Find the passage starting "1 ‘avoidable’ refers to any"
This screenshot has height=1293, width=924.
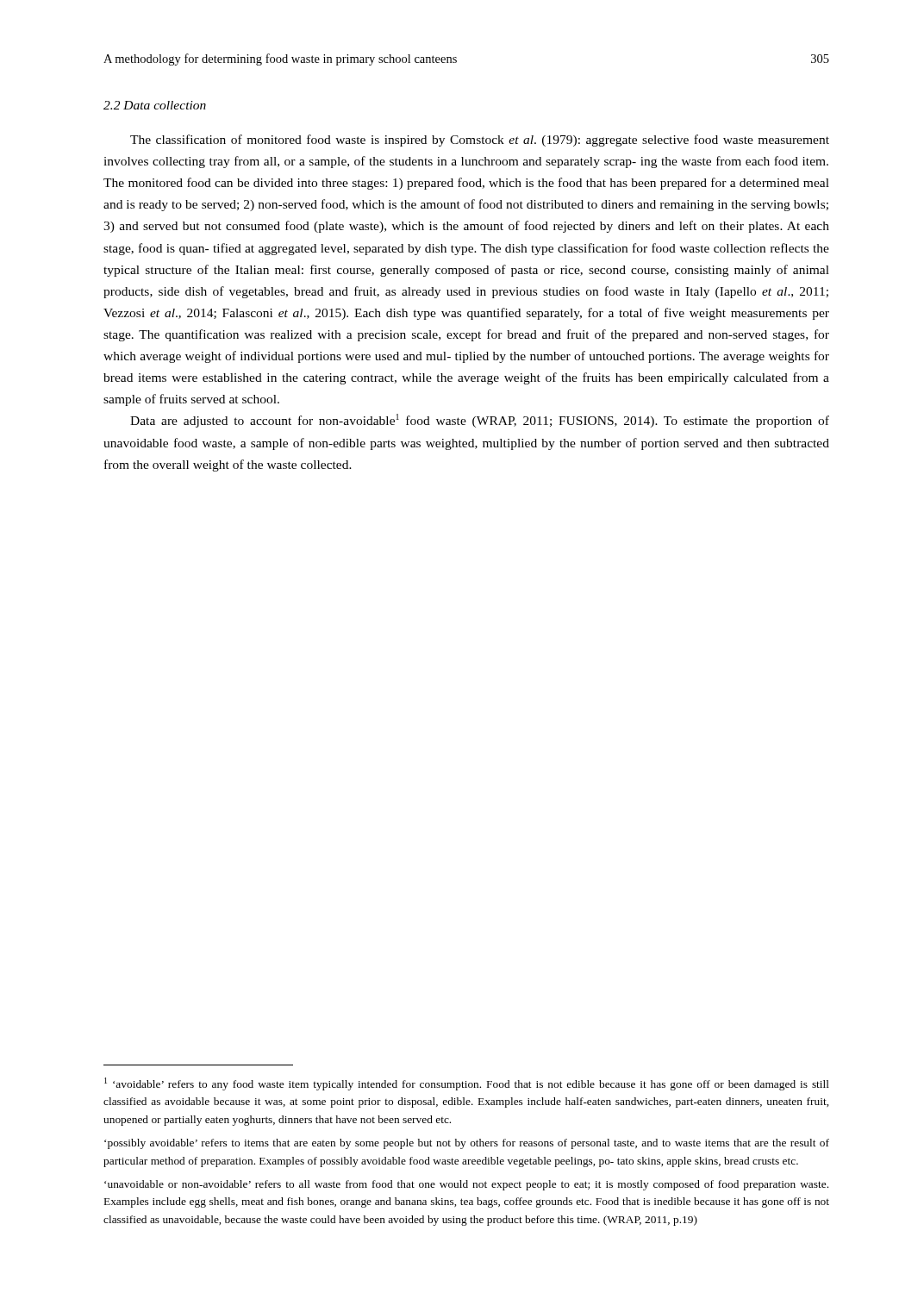click(466, 1151)
